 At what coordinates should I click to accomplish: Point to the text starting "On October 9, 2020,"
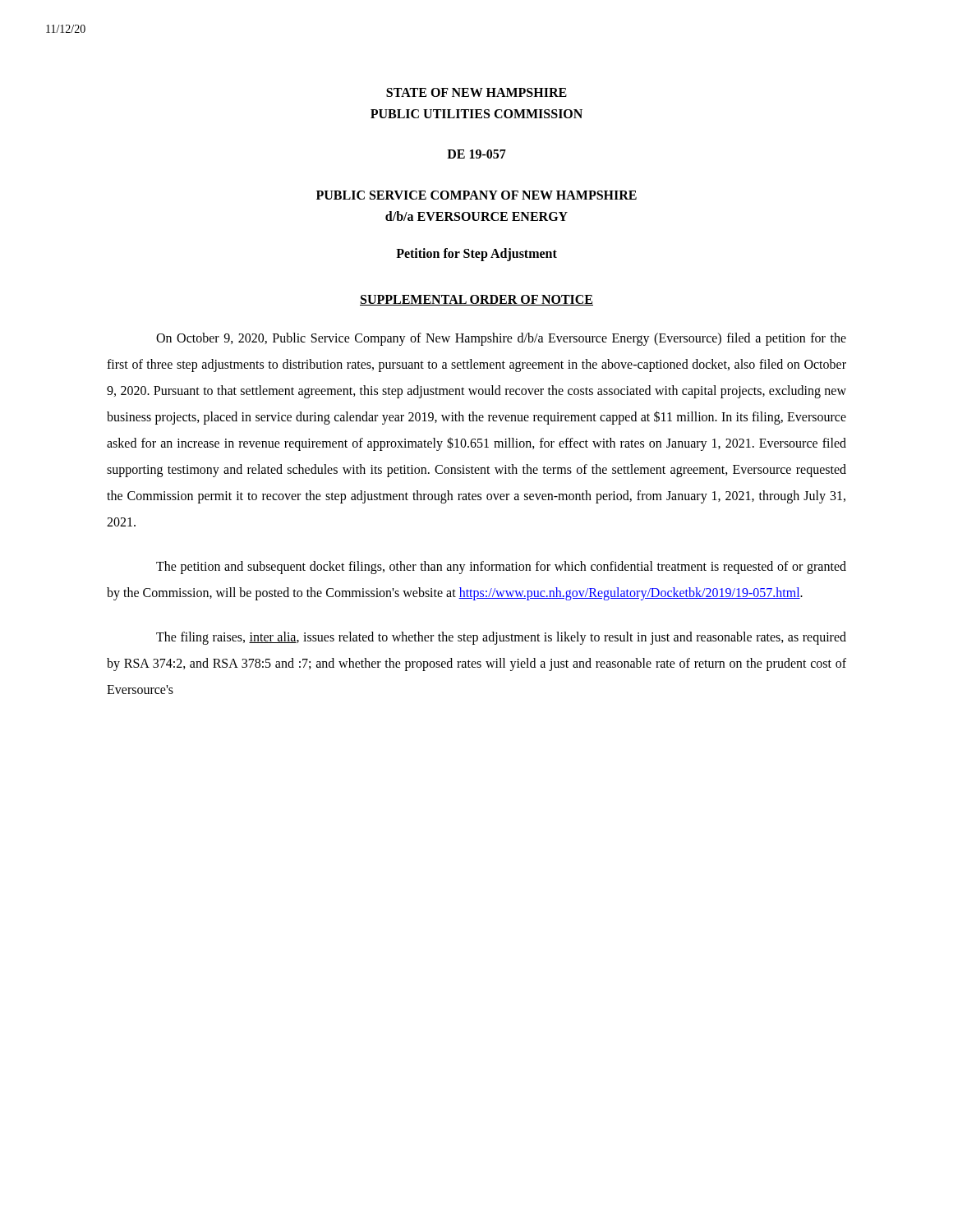476,430
